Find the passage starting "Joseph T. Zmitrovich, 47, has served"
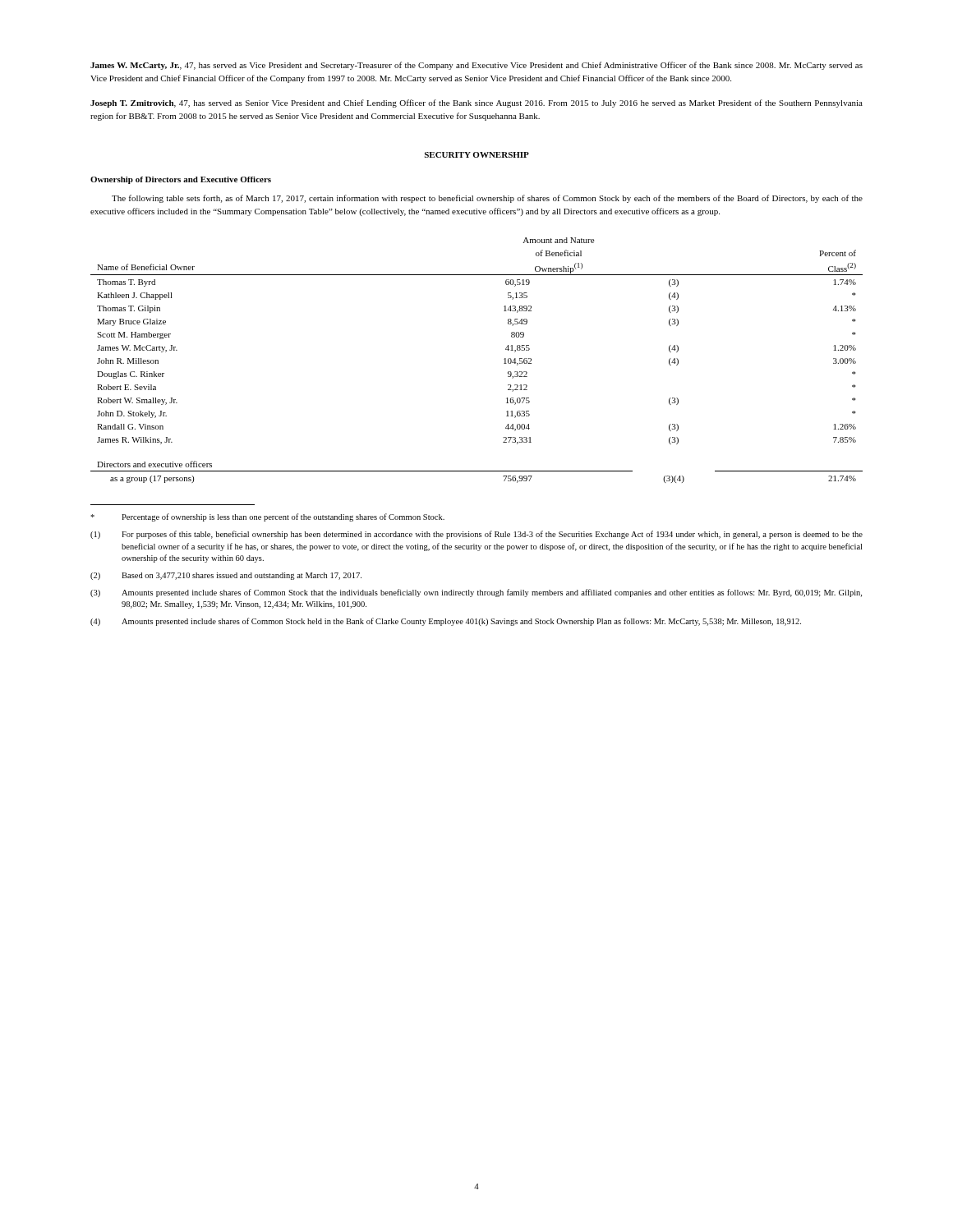This screenshot has height=1232, width=953. coord(476,109)
